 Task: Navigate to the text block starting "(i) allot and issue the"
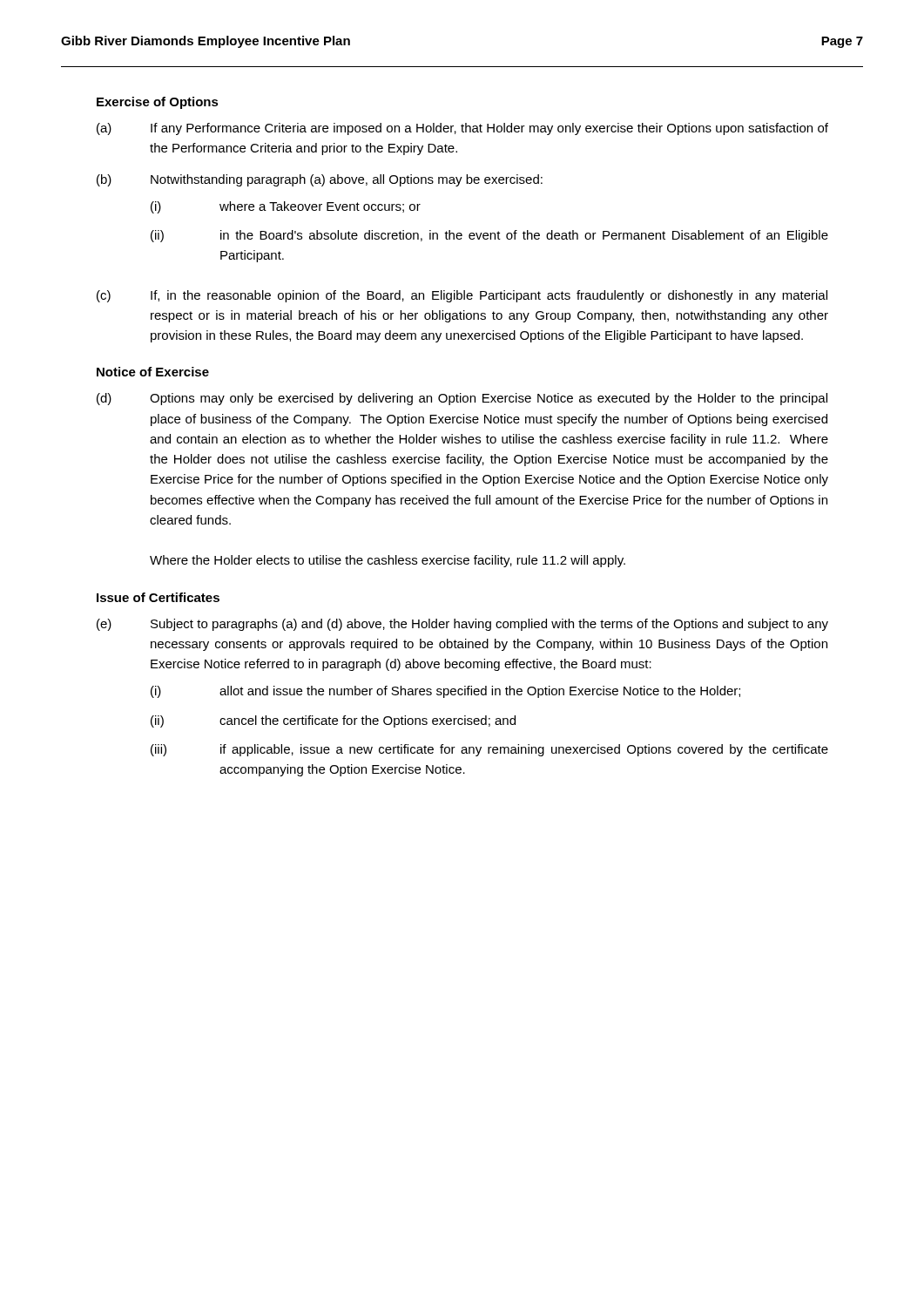[489, 691]
